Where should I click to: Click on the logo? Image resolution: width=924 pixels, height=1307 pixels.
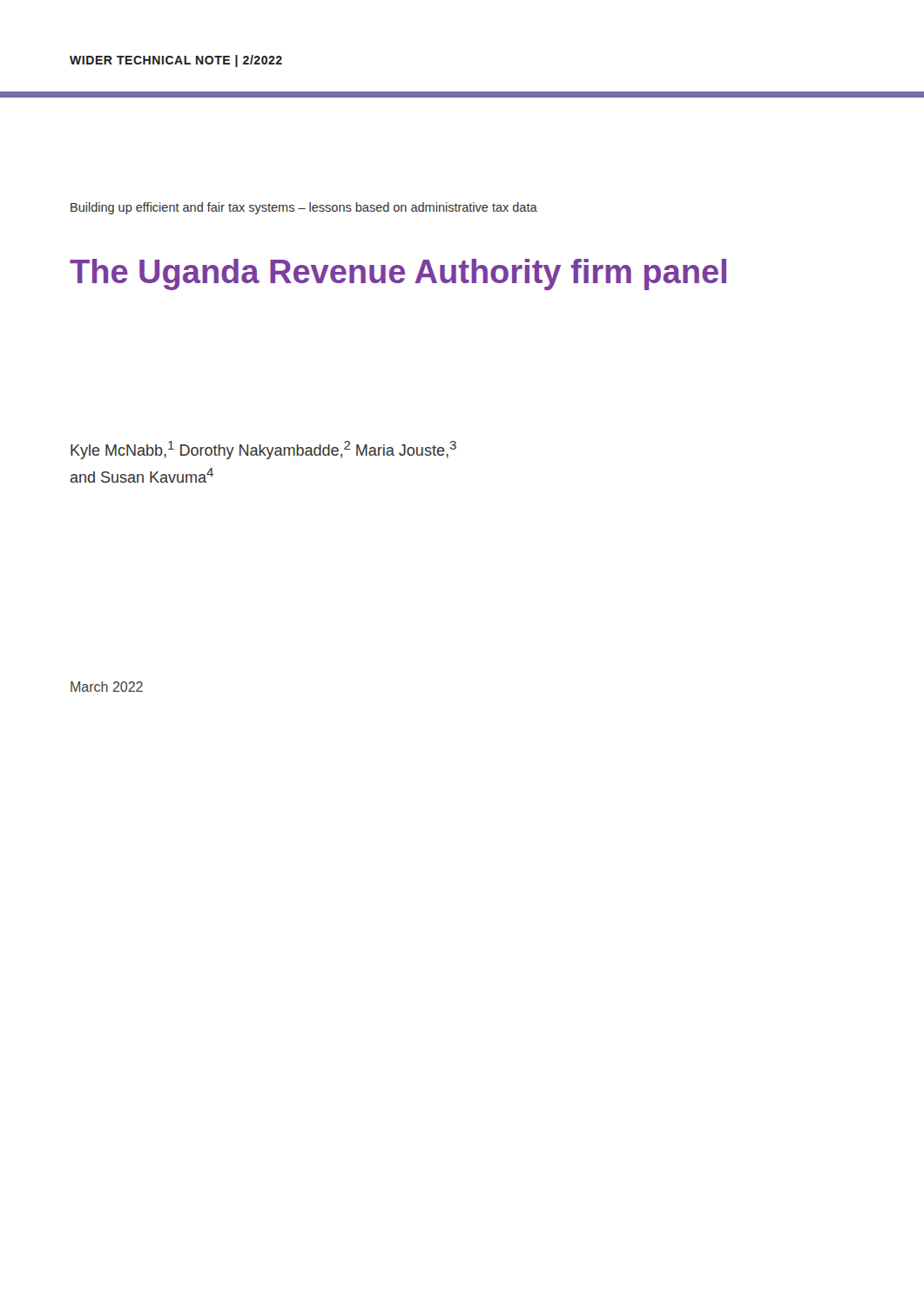click(x=898, y=1124)
